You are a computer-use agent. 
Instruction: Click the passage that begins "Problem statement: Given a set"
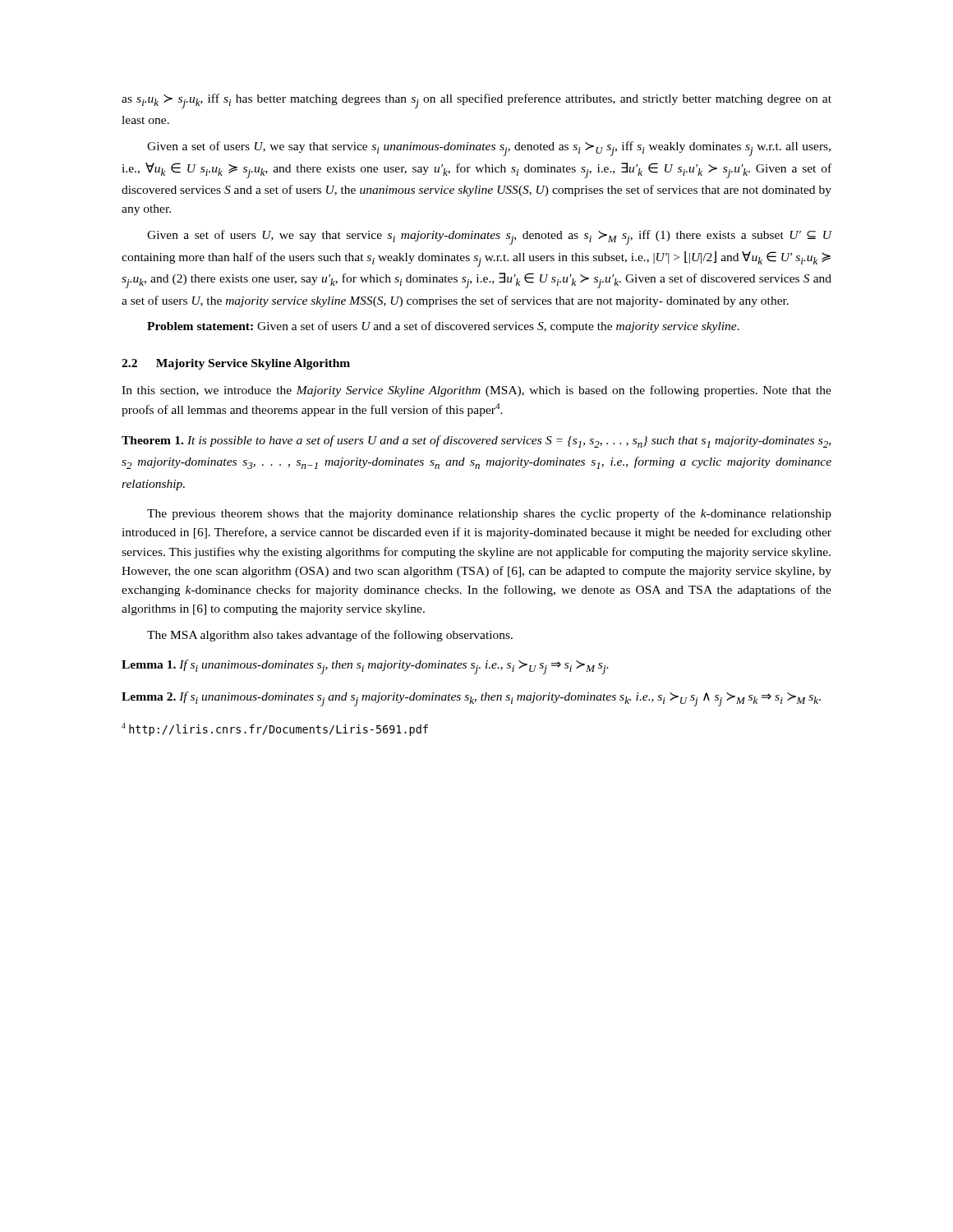click(x=476, y=326)
